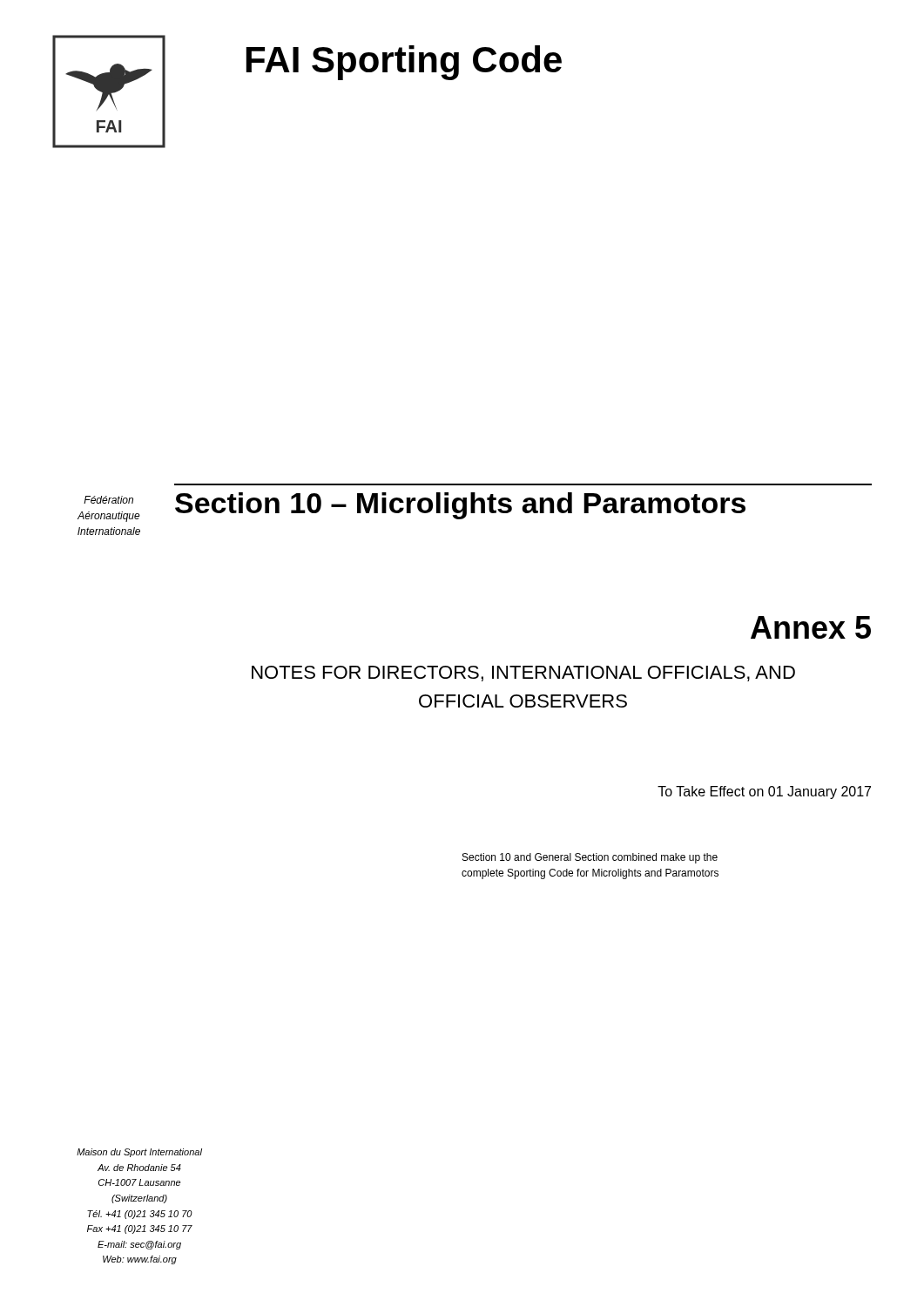Select the logo
The width and height of the screenshot is (924, 1307).
pyautogui.click(x=109, y=91)
